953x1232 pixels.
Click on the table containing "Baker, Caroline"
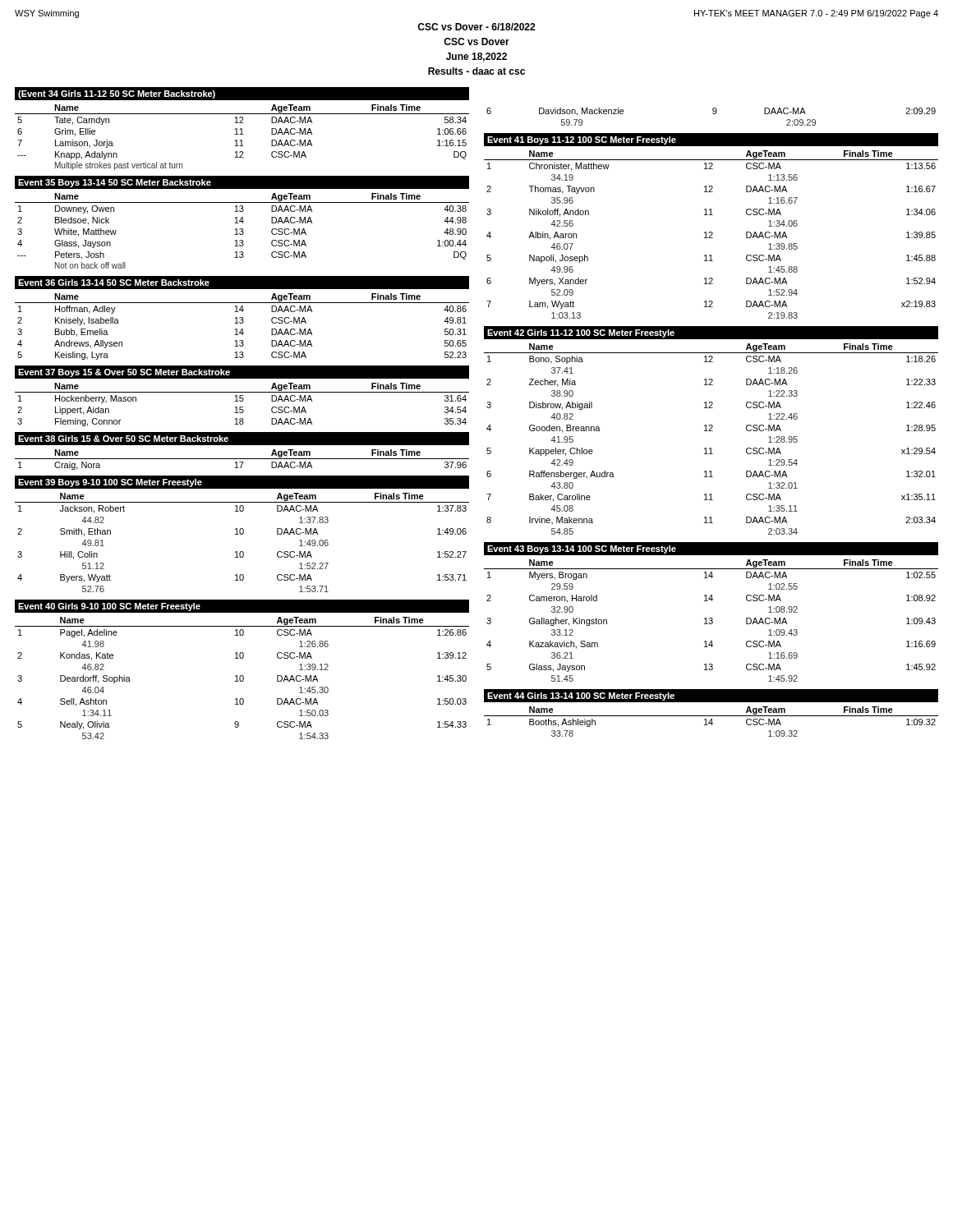711,439
